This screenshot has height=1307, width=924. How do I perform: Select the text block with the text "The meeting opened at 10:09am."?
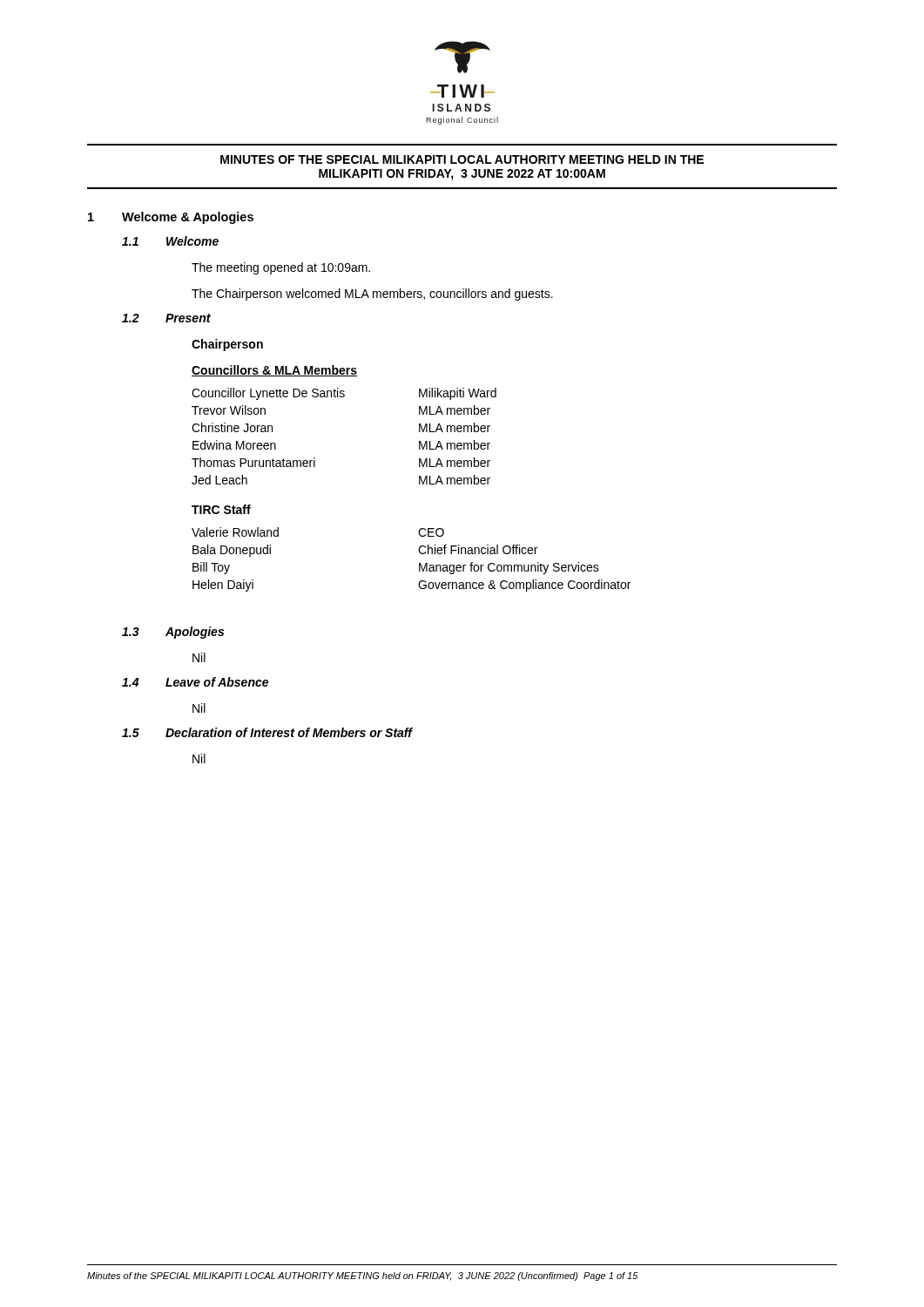point(514,281)
